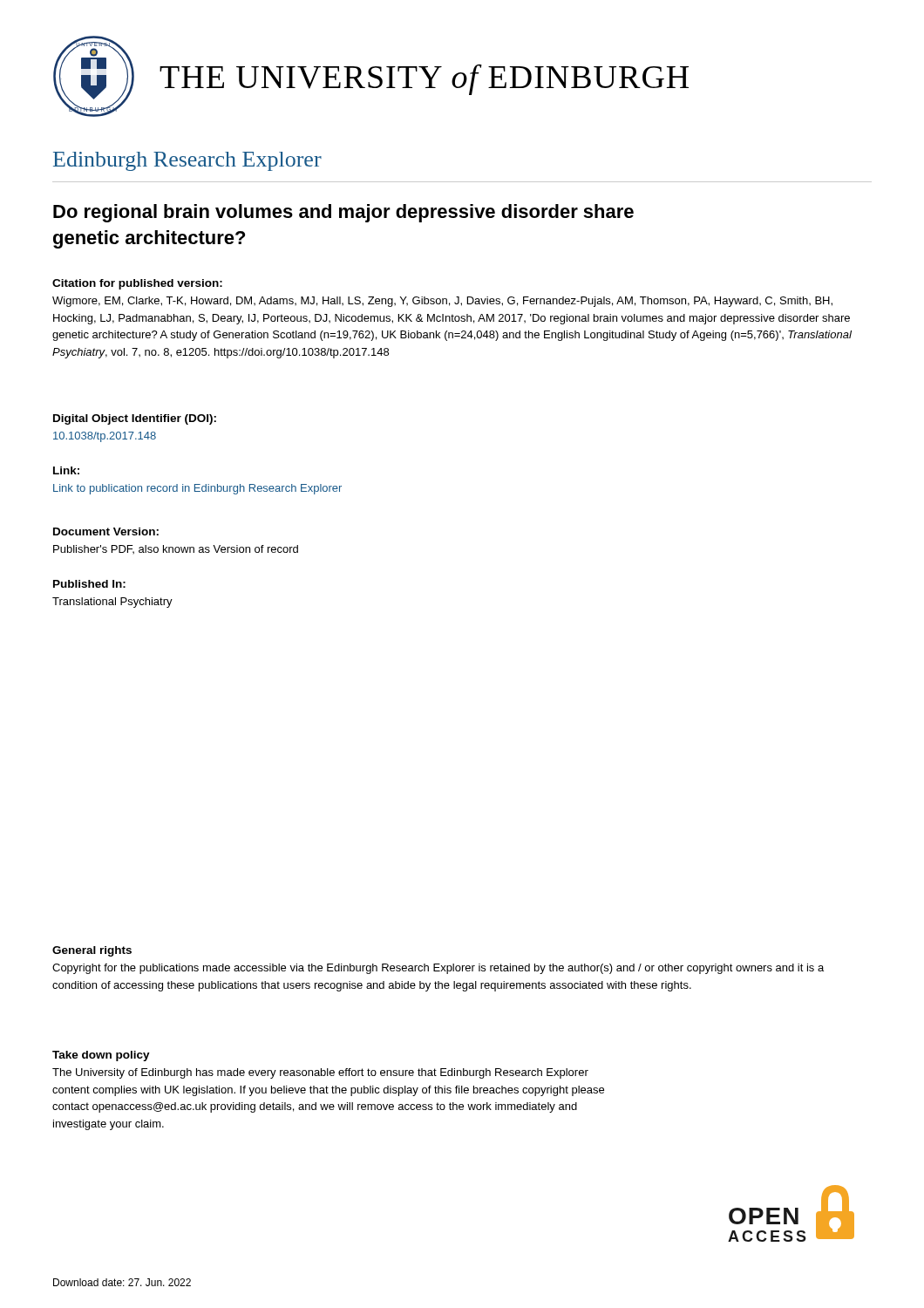
Task: Point to "THE UNIVERSITY of EDINBURGH"
Action: pyautogui.click(x=425, y=76)
